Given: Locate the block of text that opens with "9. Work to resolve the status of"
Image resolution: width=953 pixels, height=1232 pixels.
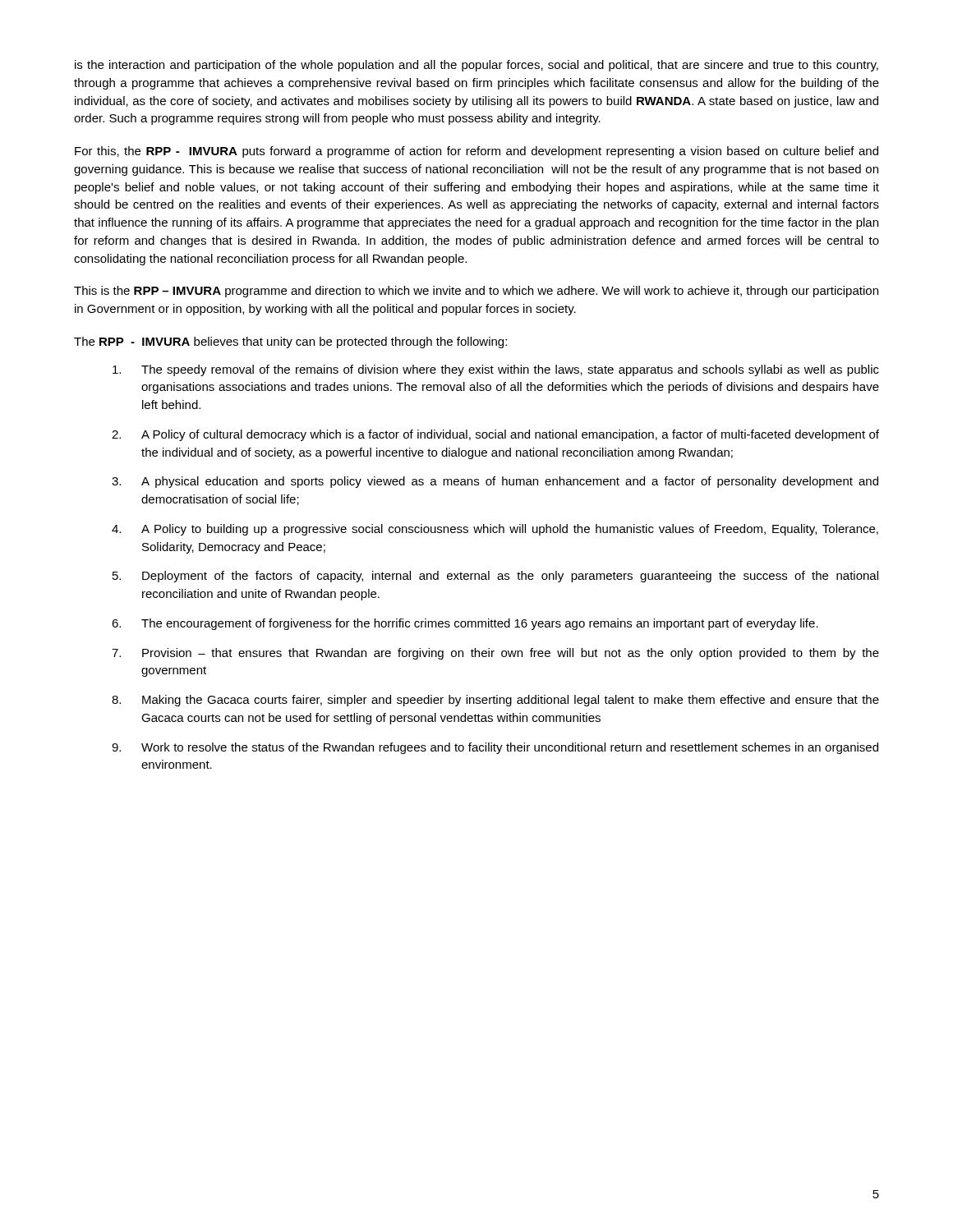Looking at the screenshot, I should (x=491, y=756).
